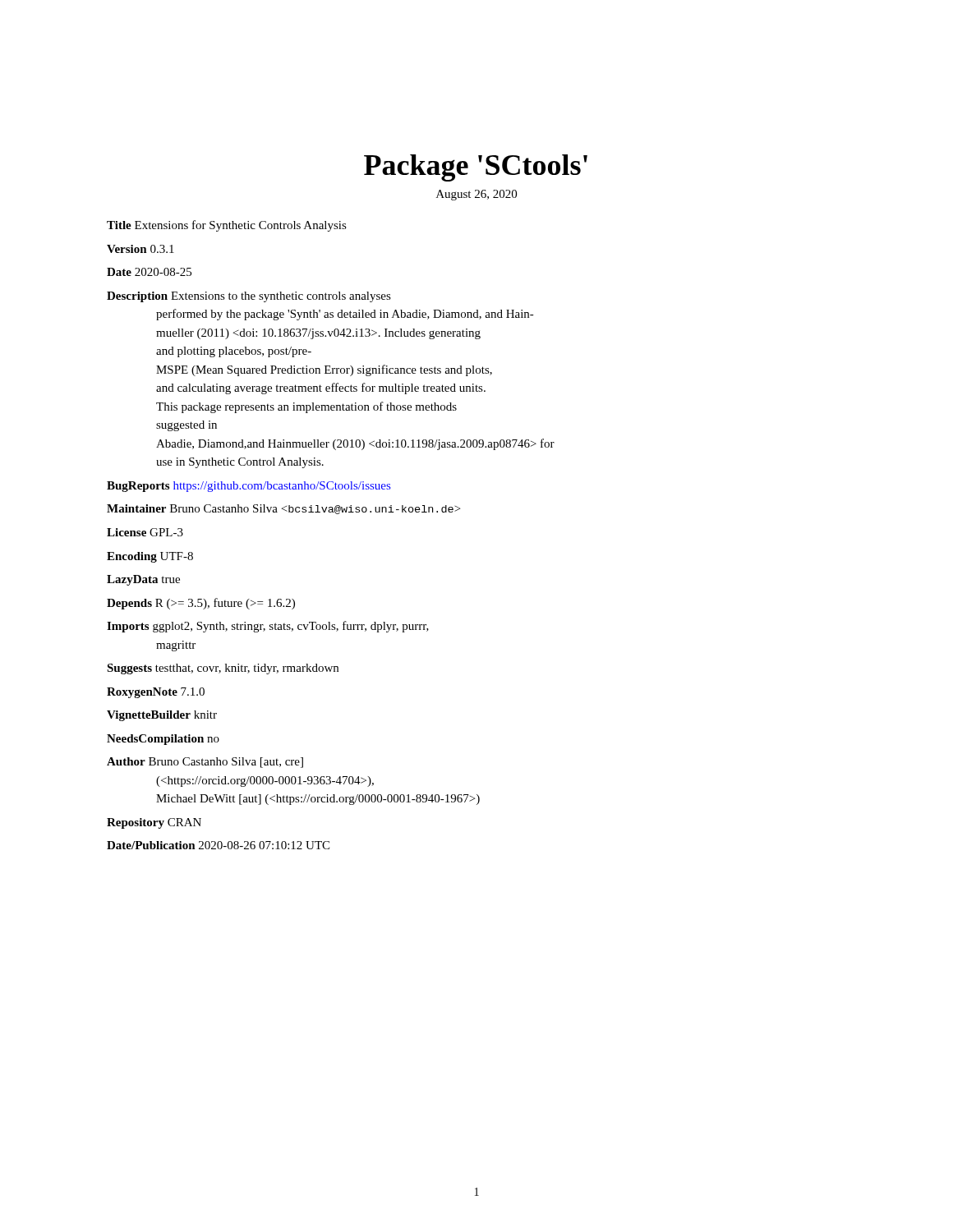
Task: Locate the text "August 26, 2020"
Action: [x=476, y=194]
